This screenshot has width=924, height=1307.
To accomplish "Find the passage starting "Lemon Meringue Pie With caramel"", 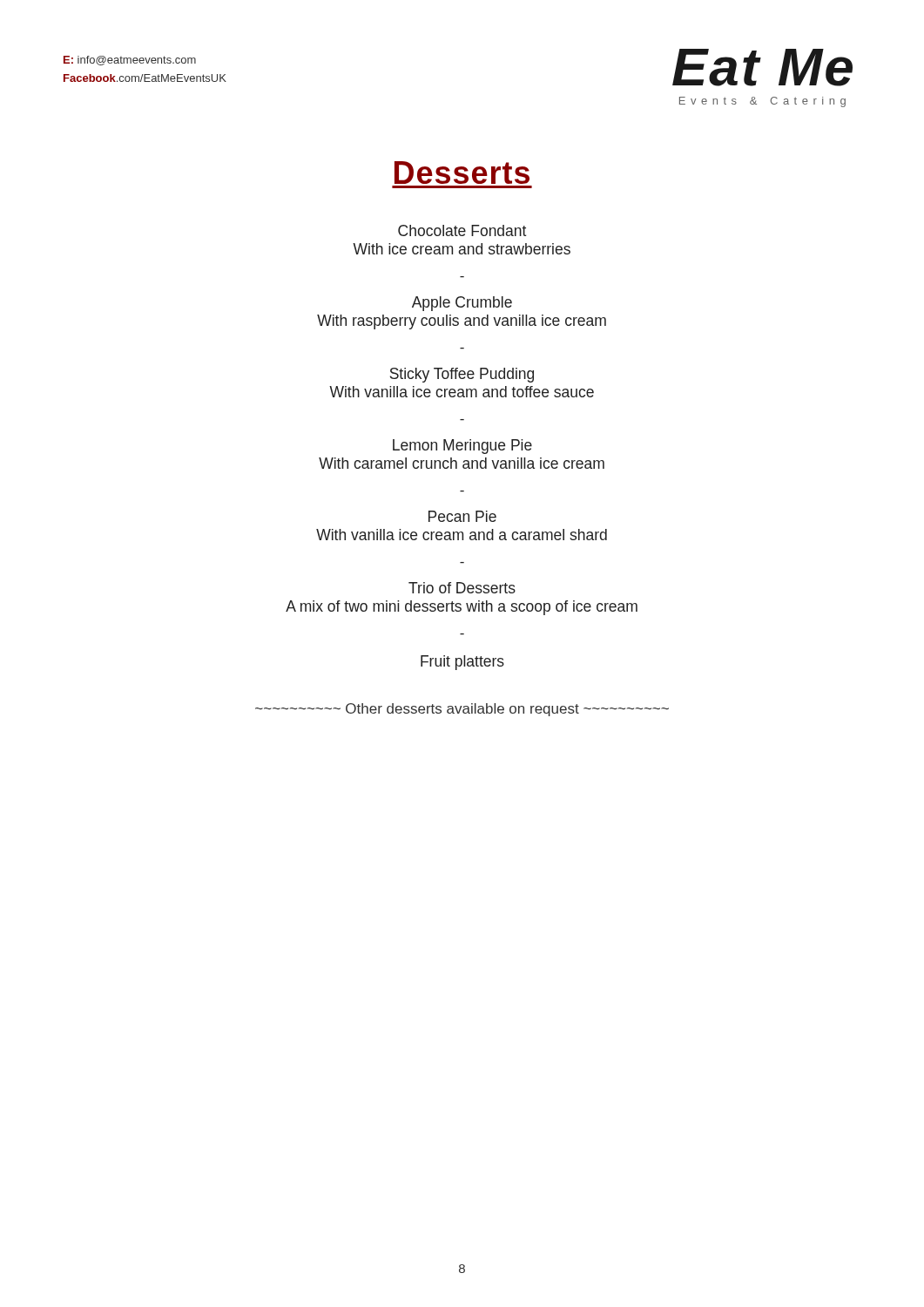I will click(462, 455).
